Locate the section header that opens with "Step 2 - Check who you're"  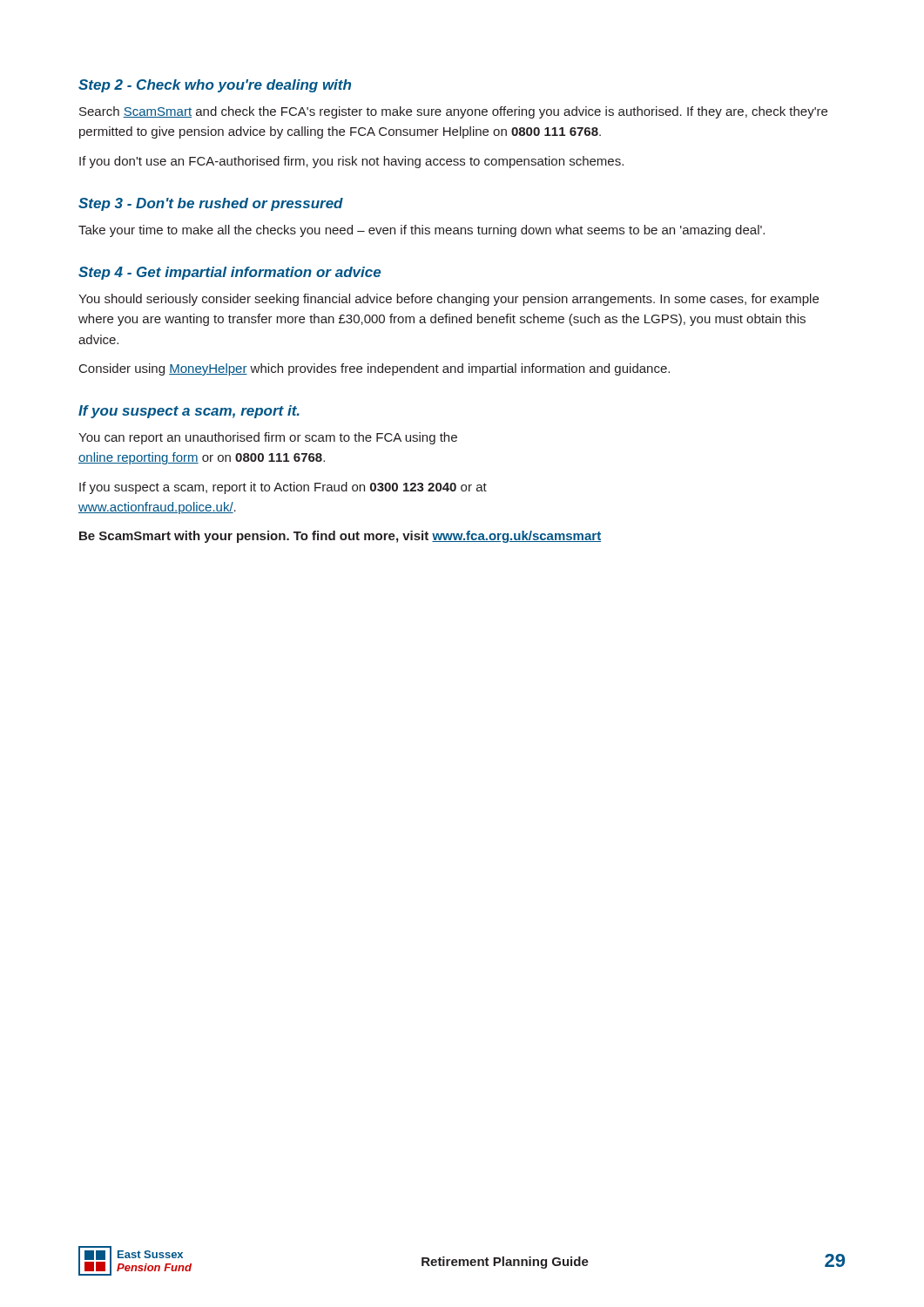pos(215,85)
